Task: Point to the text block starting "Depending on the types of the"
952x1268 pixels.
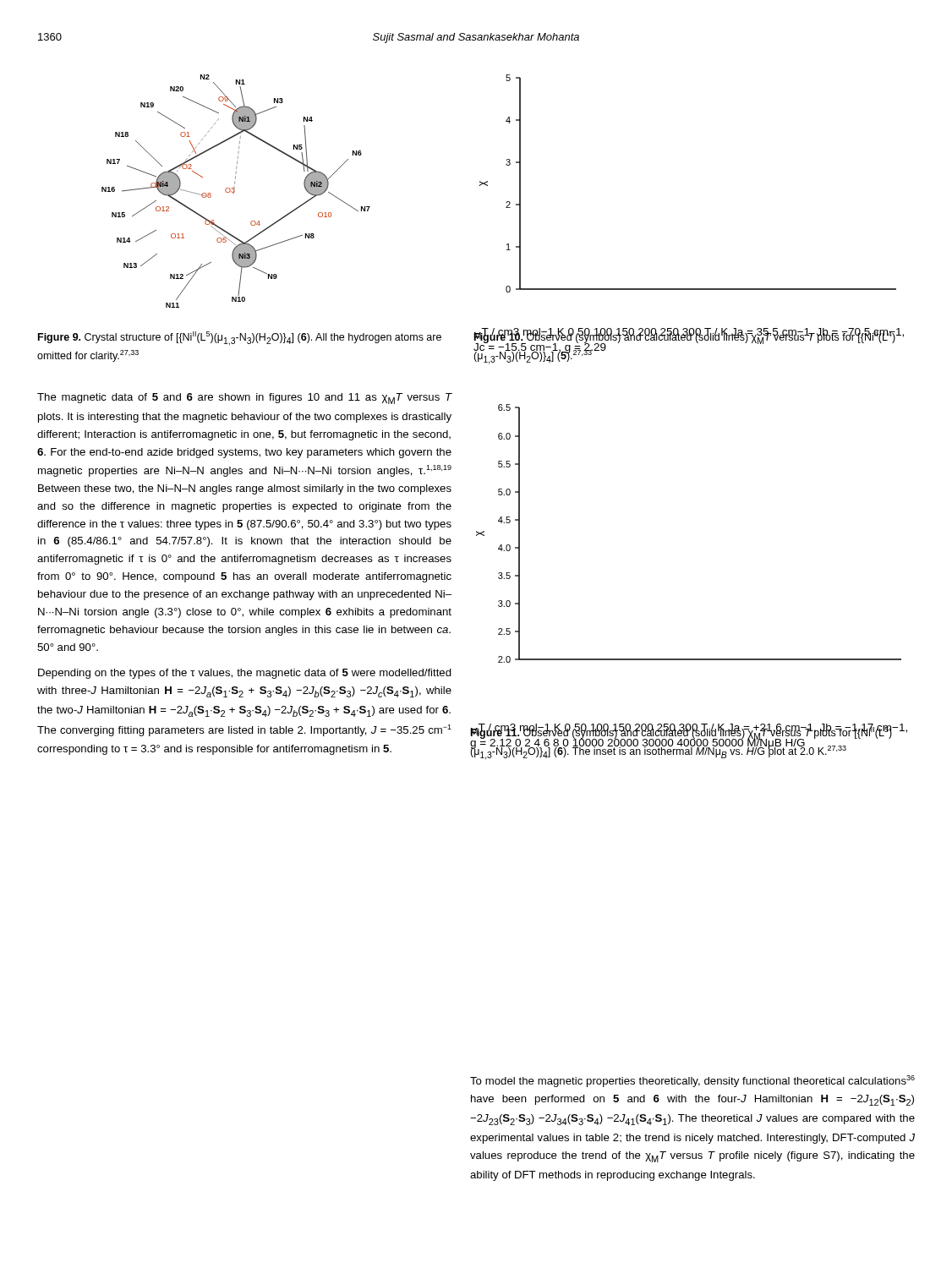Action: click(x=244, y=711)
